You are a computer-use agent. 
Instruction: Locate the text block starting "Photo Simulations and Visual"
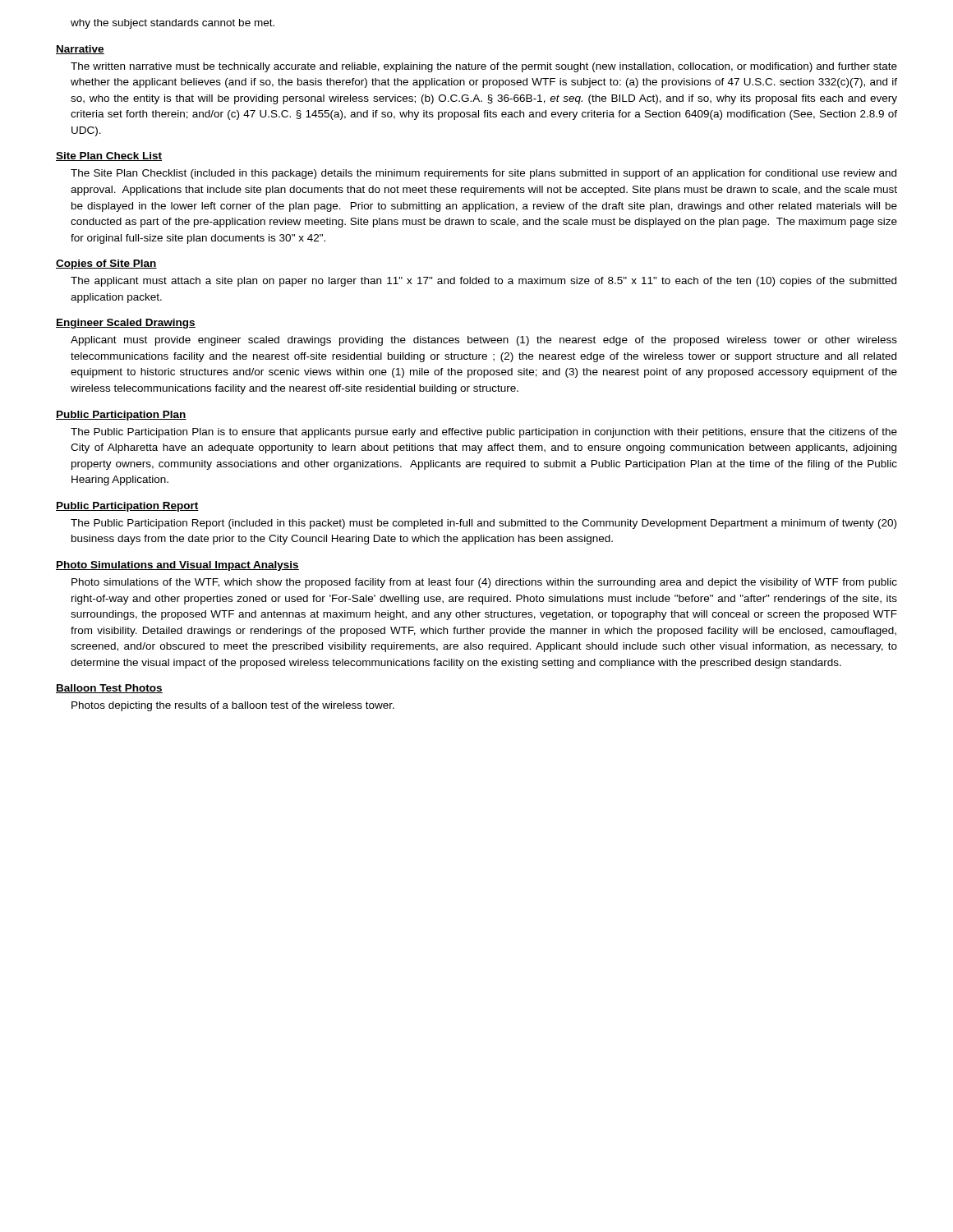click(x=177, y=565)
